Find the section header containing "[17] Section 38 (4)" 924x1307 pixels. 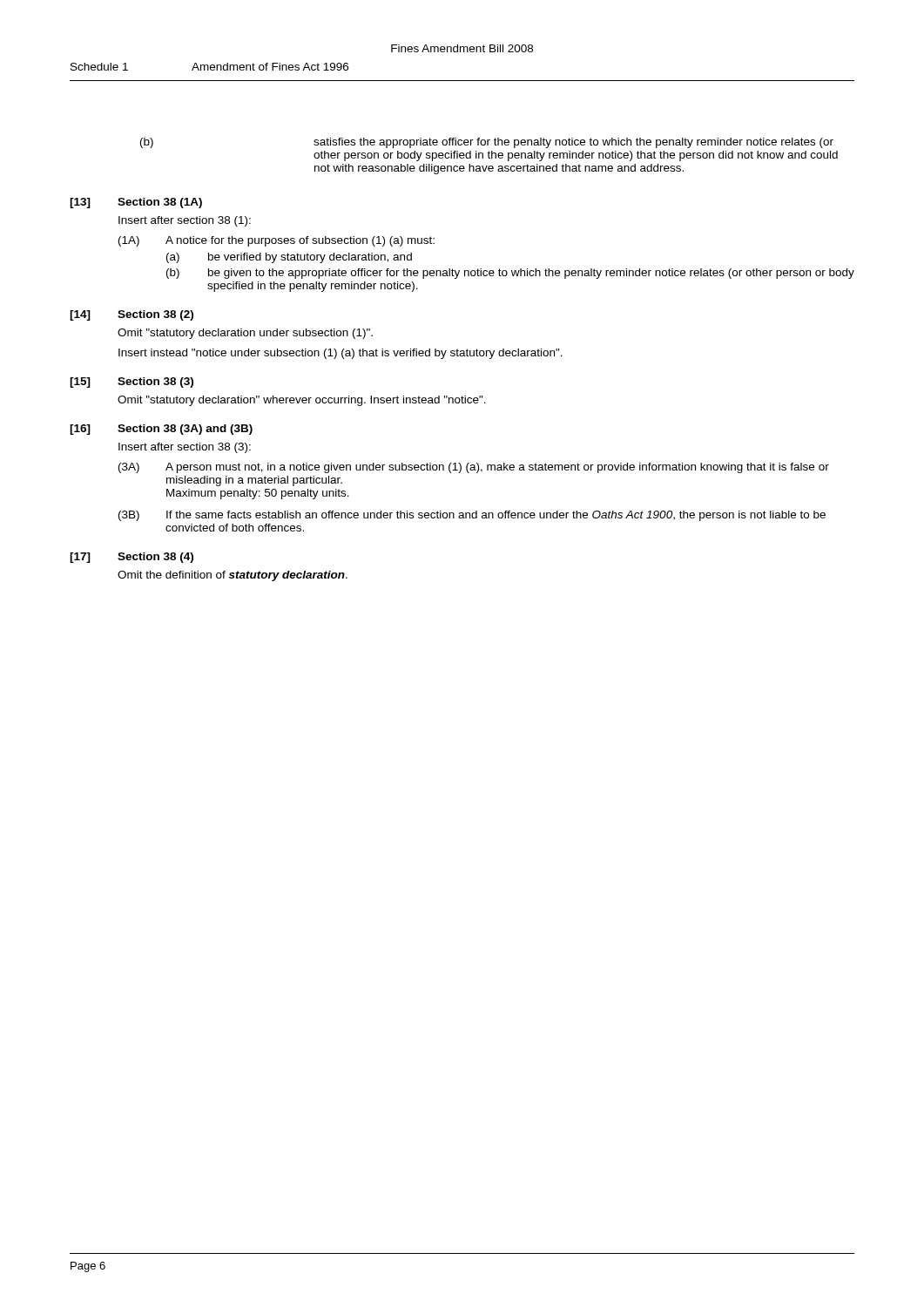point(132,556)
